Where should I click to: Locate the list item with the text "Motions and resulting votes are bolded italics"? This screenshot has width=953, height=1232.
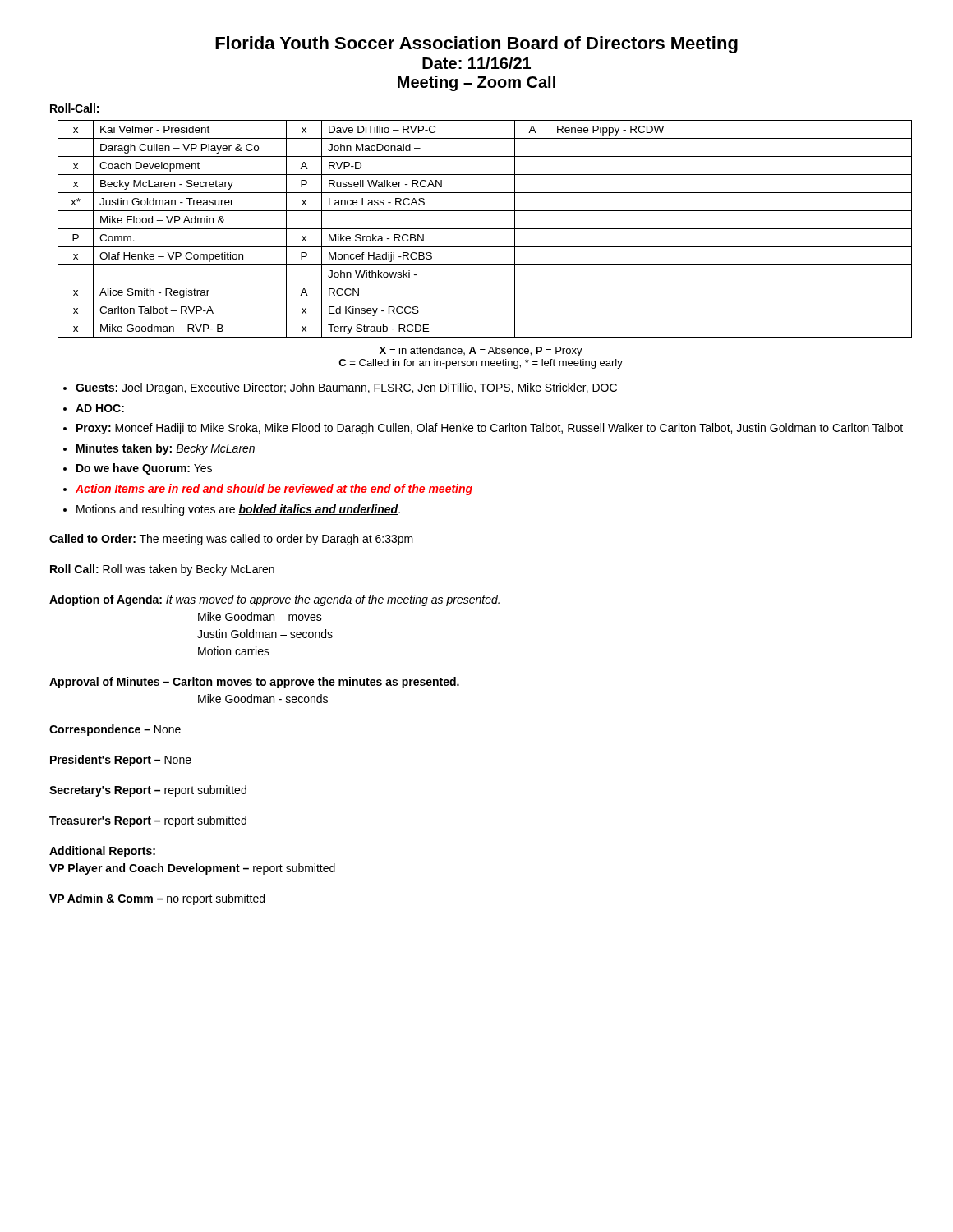click(x=238, y=509)
